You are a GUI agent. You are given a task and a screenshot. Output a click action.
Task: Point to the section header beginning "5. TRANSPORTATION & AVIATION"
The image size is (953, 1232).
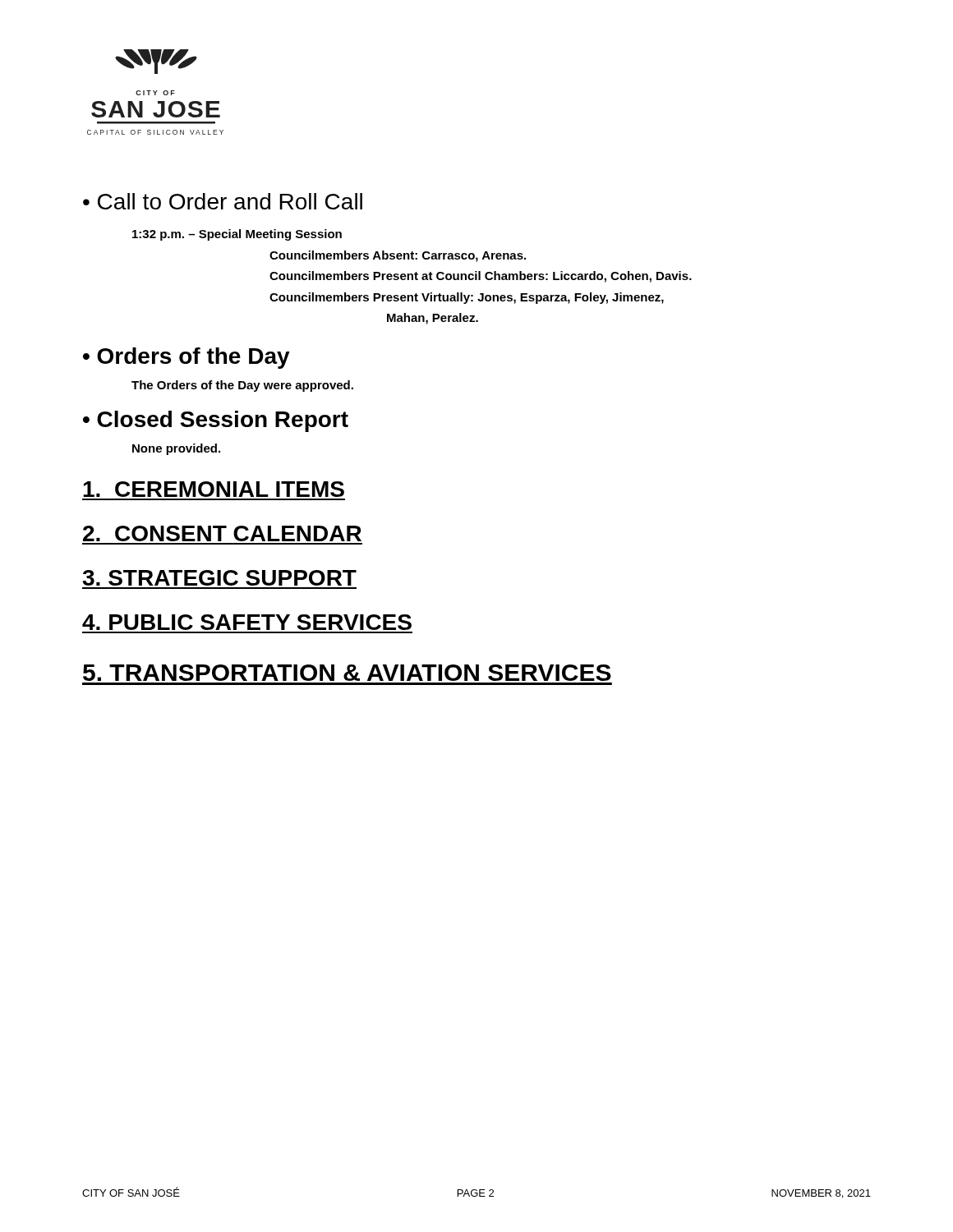[347, 672]
